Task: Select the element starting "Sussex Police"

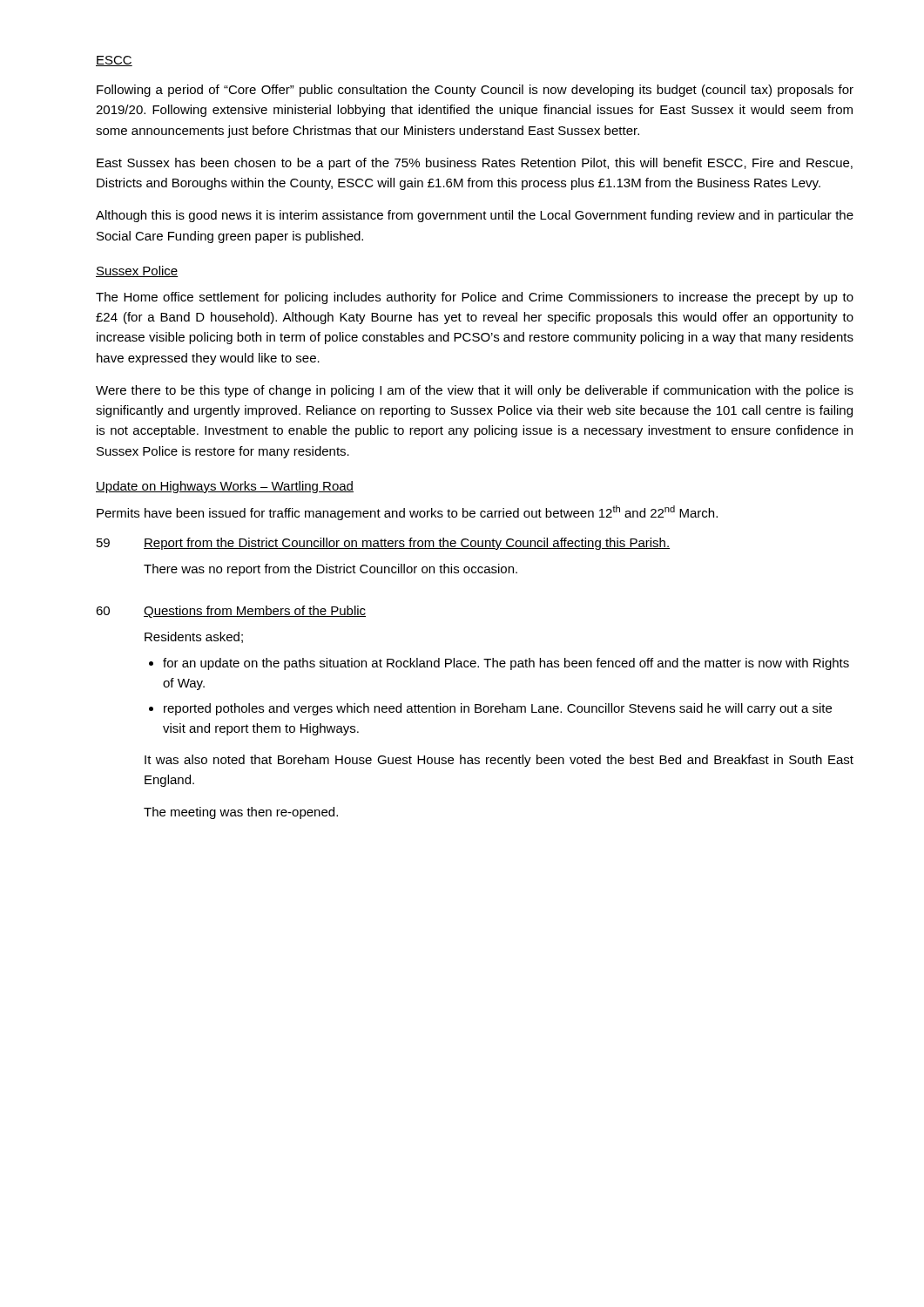Action: (x=137, y=270)
